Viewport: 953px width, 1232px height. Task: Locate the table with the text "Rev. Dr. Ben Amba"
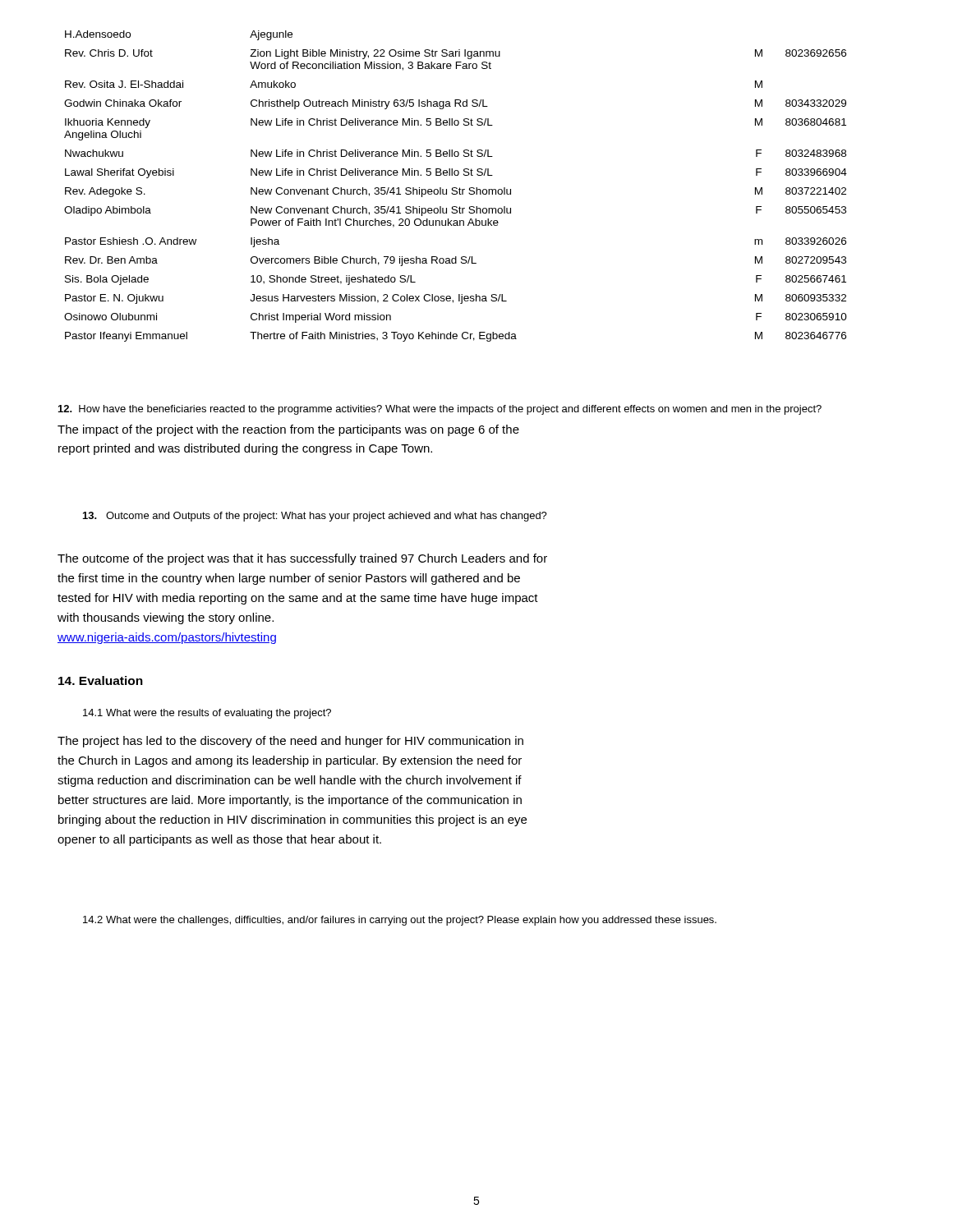pyautogui.click(x=476, y=185)
